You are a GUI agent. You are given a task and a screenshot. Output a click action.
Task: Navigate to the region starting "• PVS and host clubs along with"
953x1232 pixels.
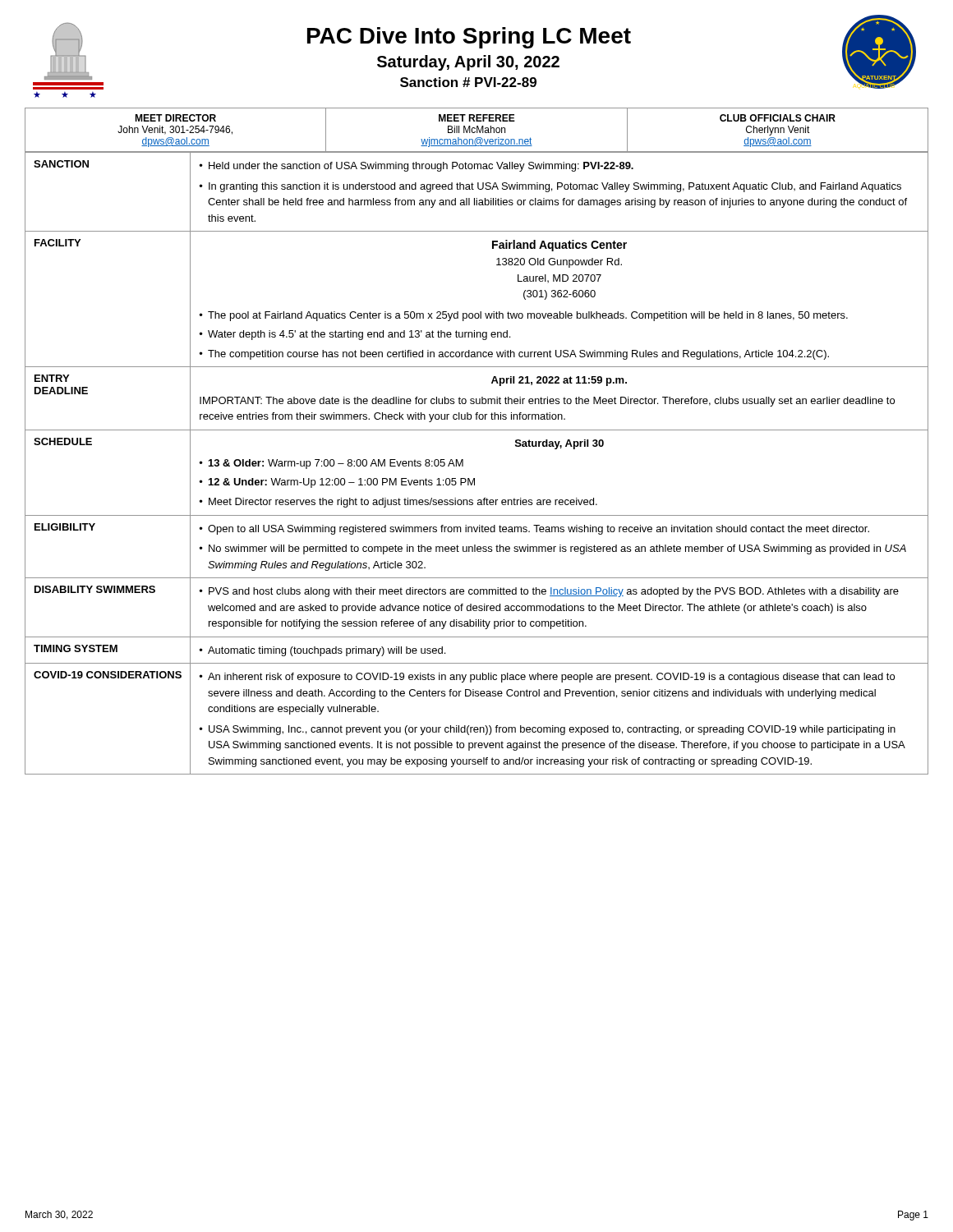(559, 607)
